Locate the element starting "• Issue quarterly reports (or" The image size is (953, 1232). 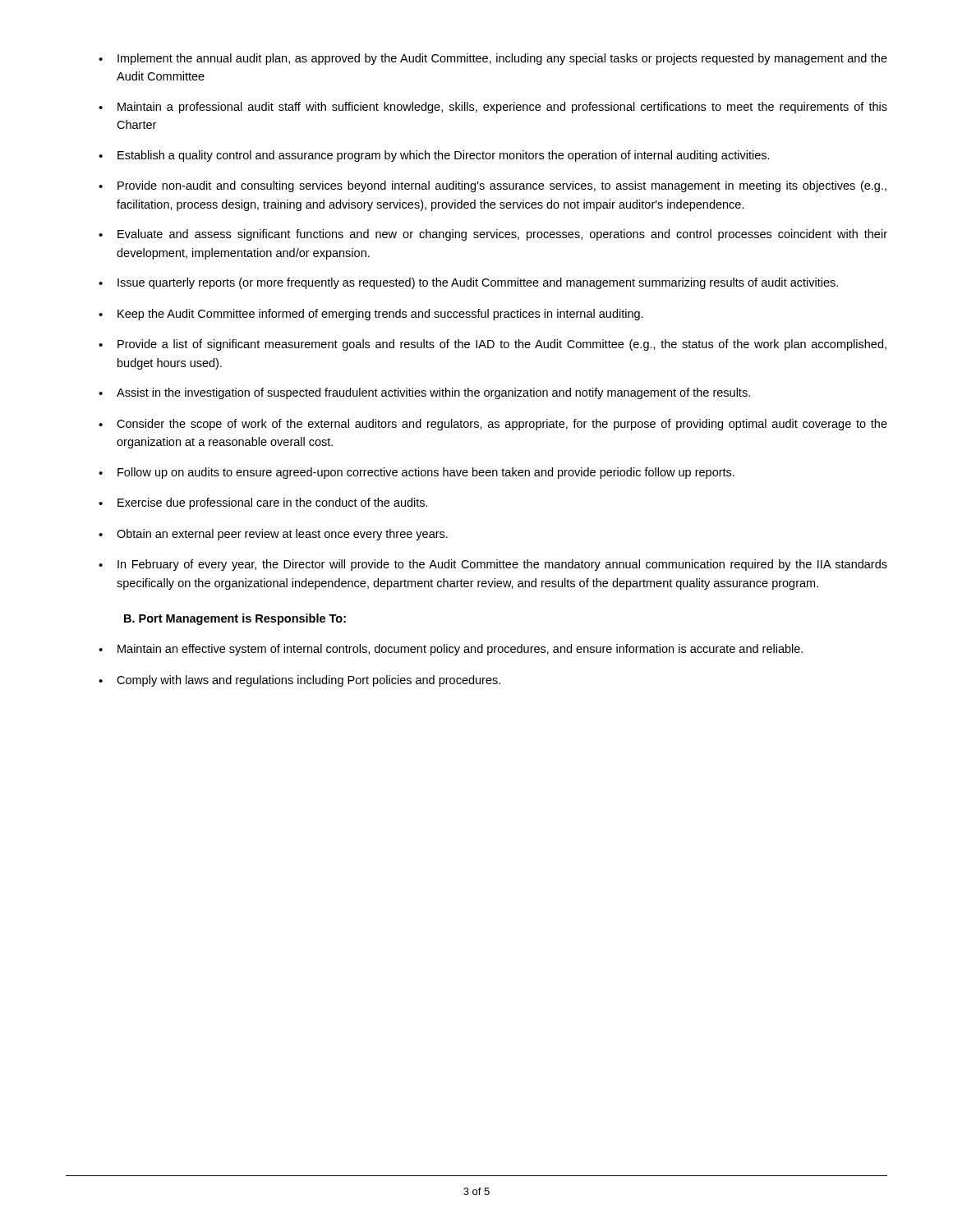(x=493, y=283)
